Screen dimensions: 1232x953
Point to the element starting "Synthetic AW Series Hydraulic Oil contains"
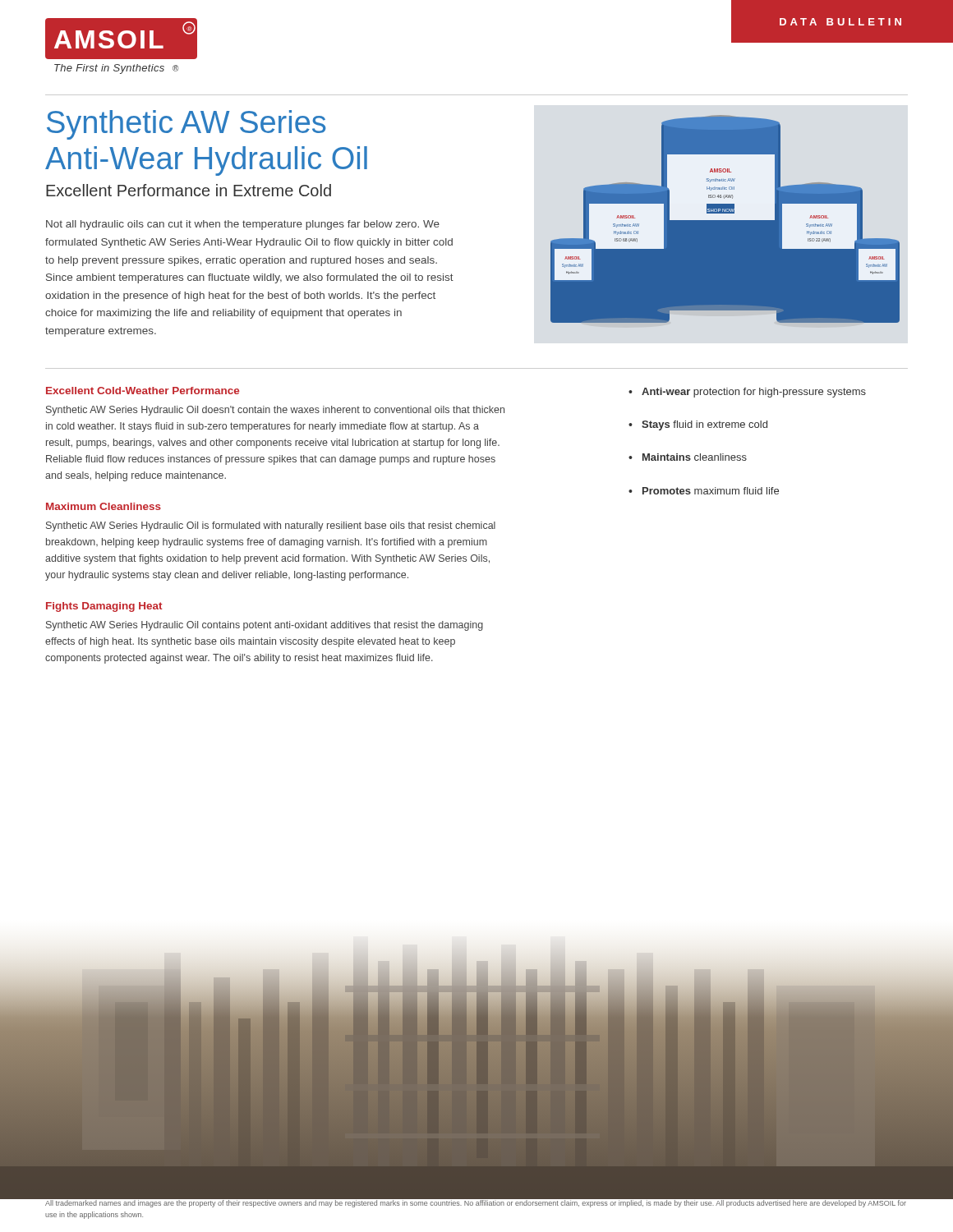click(275, 642)
